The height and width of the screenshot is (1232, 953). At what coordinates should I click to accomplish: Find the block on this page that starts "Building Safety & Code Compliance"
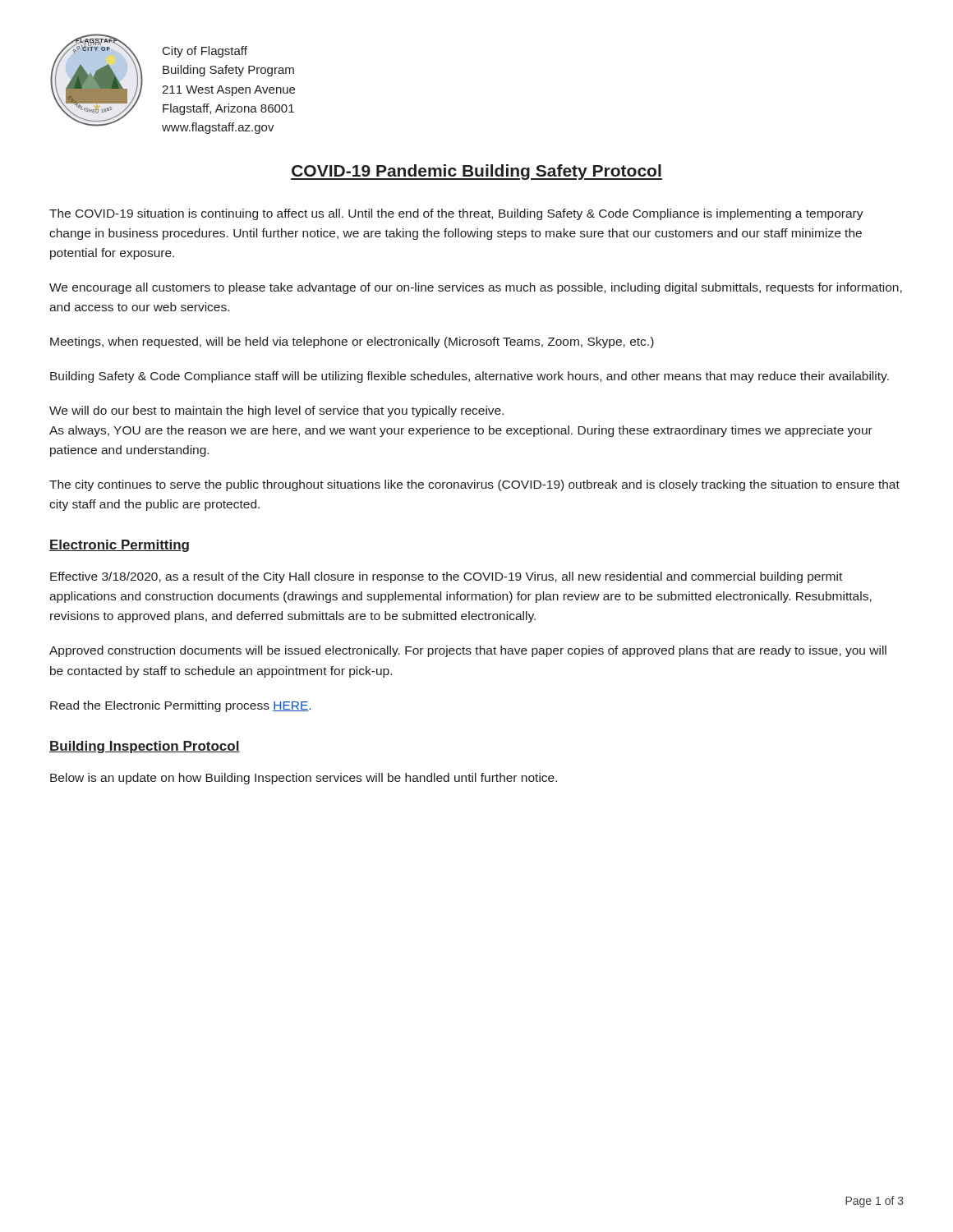pos(469,376)
